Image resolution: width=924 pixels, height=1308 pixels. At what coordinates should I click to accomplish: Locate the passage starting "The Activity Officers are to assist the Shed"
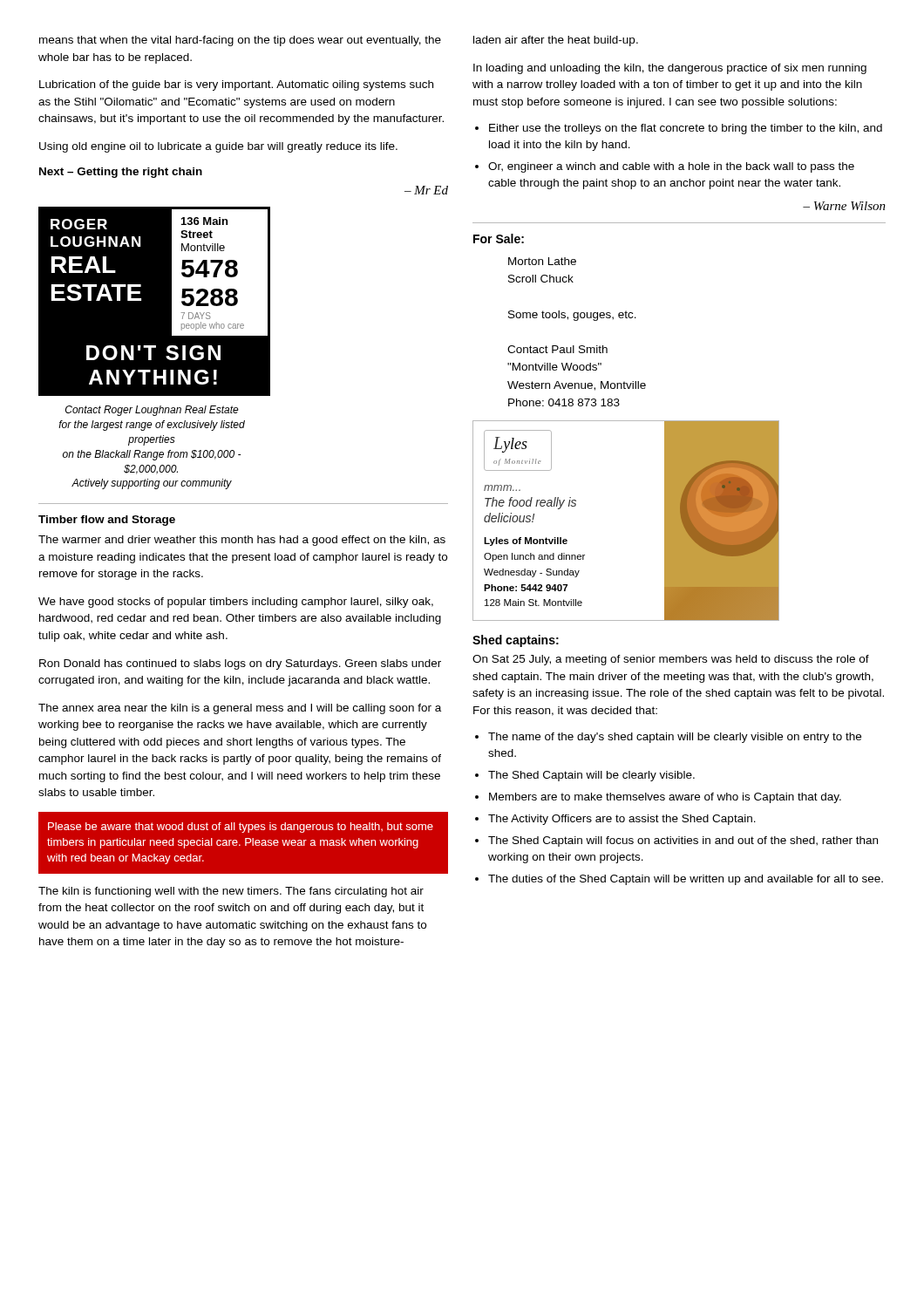point(622,818)
